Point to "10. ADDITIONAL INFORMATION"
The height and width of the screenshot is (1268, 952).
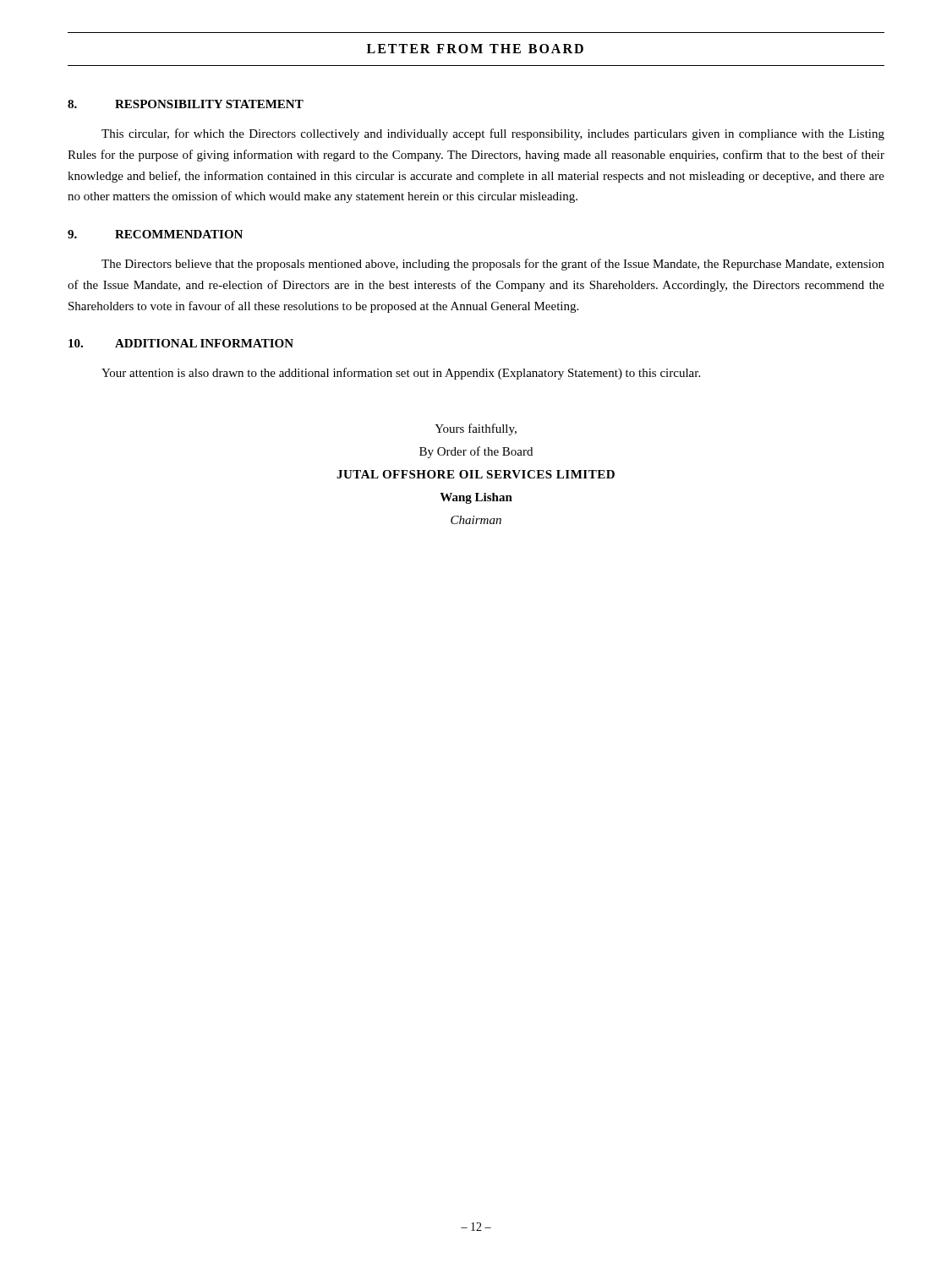tap(180, 344)
